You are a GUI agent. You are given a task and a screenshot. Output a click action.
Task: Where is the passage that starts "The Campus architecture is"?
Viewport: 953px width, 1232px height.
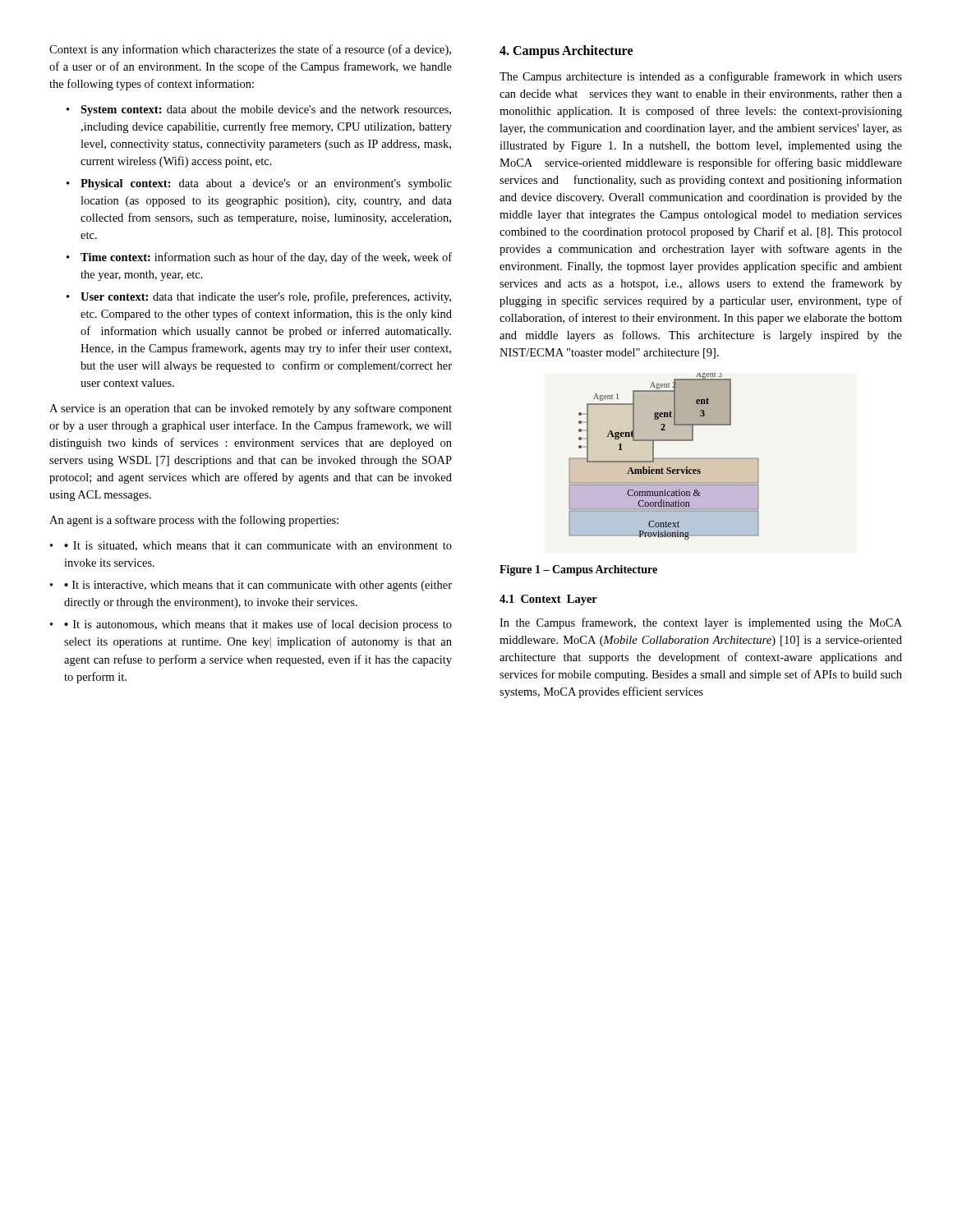coord(701,215)
